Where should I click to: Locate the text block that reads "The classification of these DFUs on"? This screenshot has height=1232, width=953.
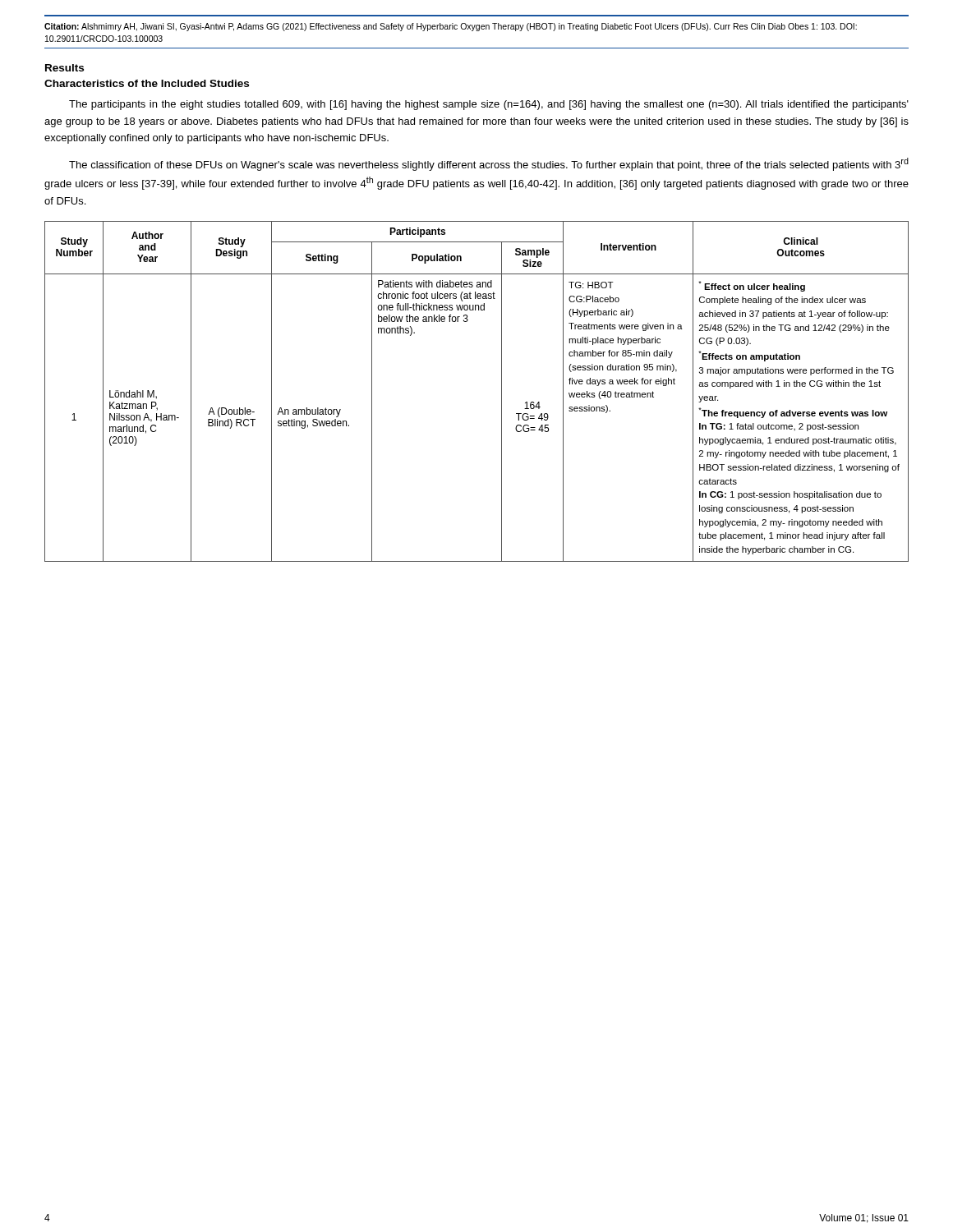pyautogui.click(x=476, y=181)
